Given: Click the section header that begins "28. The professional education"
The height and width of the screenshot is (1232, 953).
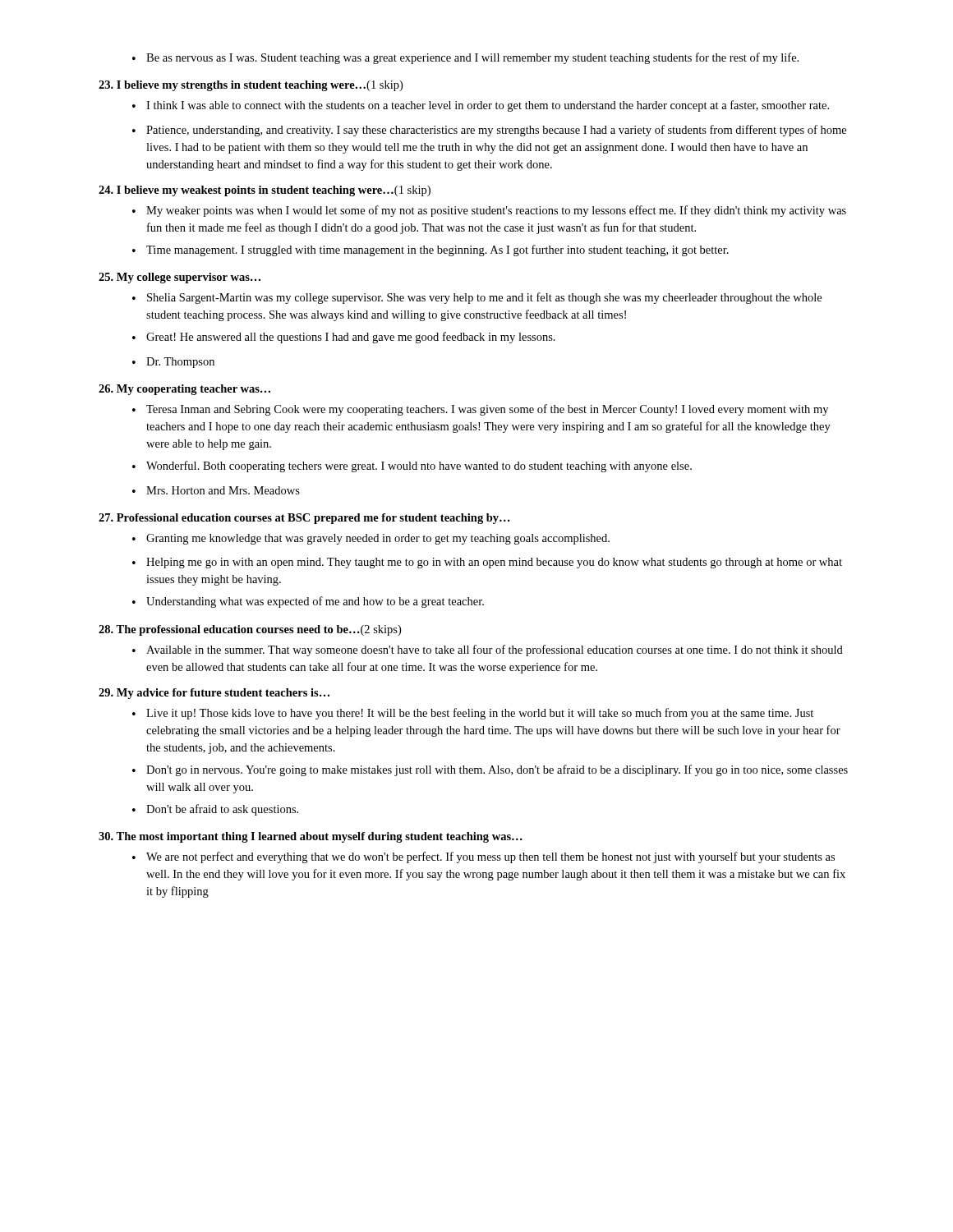Looking at the screenshot, I should coord(250,629).
